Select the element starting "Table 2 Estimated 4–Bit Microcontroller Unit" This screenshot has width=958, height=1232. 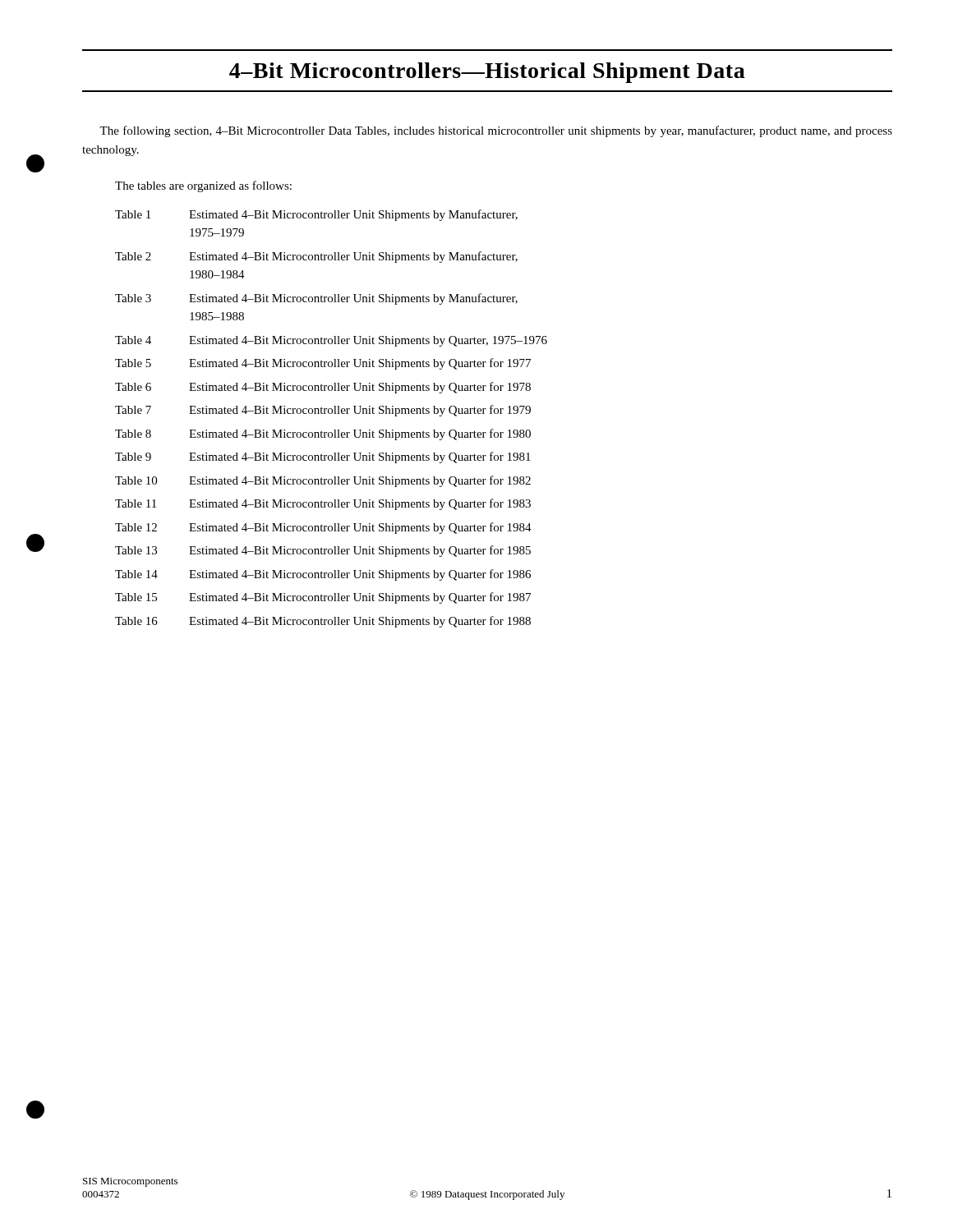point(504,265)
